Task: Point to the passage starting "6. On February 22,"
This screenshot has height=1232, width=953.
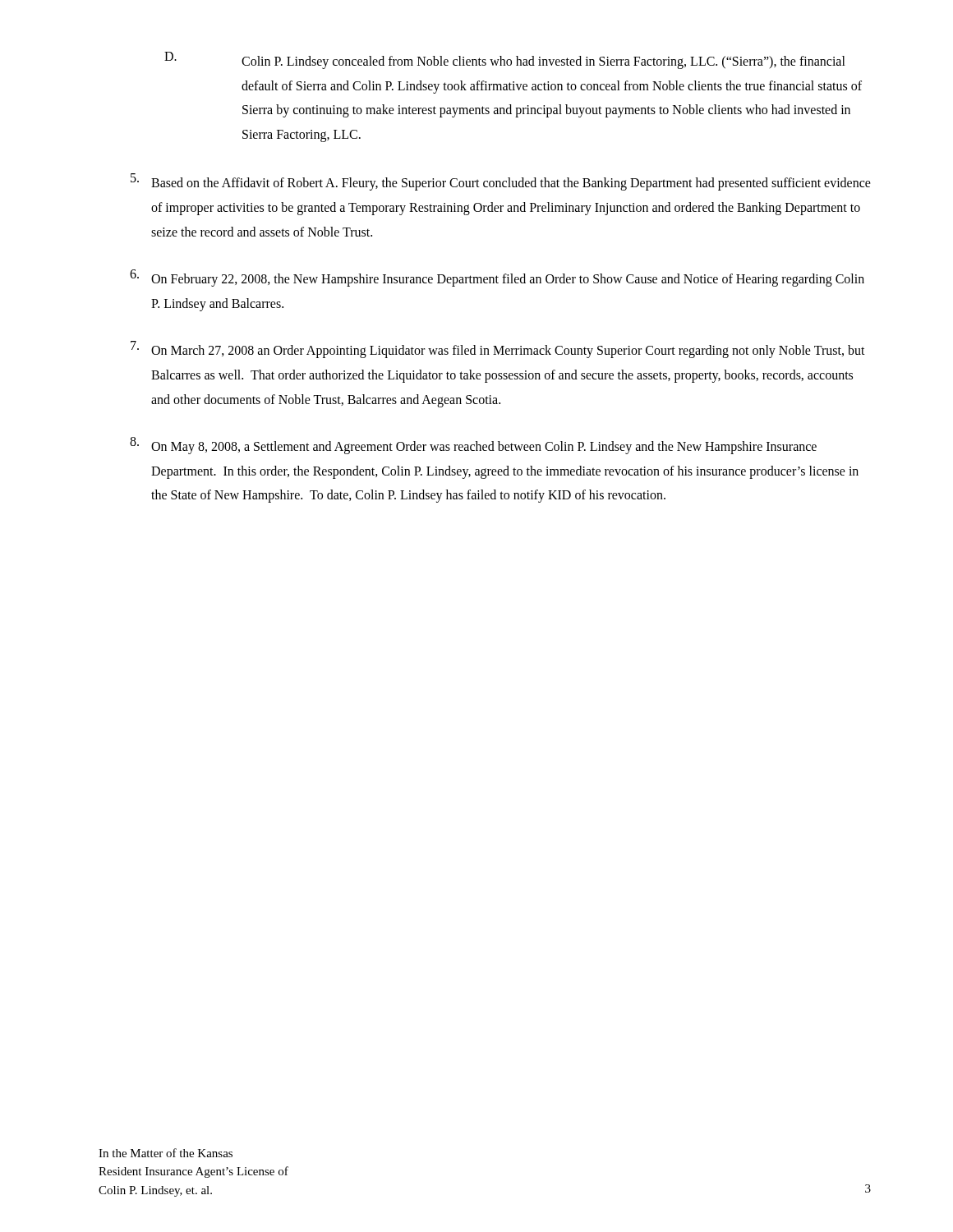Action: click(485, 291)
